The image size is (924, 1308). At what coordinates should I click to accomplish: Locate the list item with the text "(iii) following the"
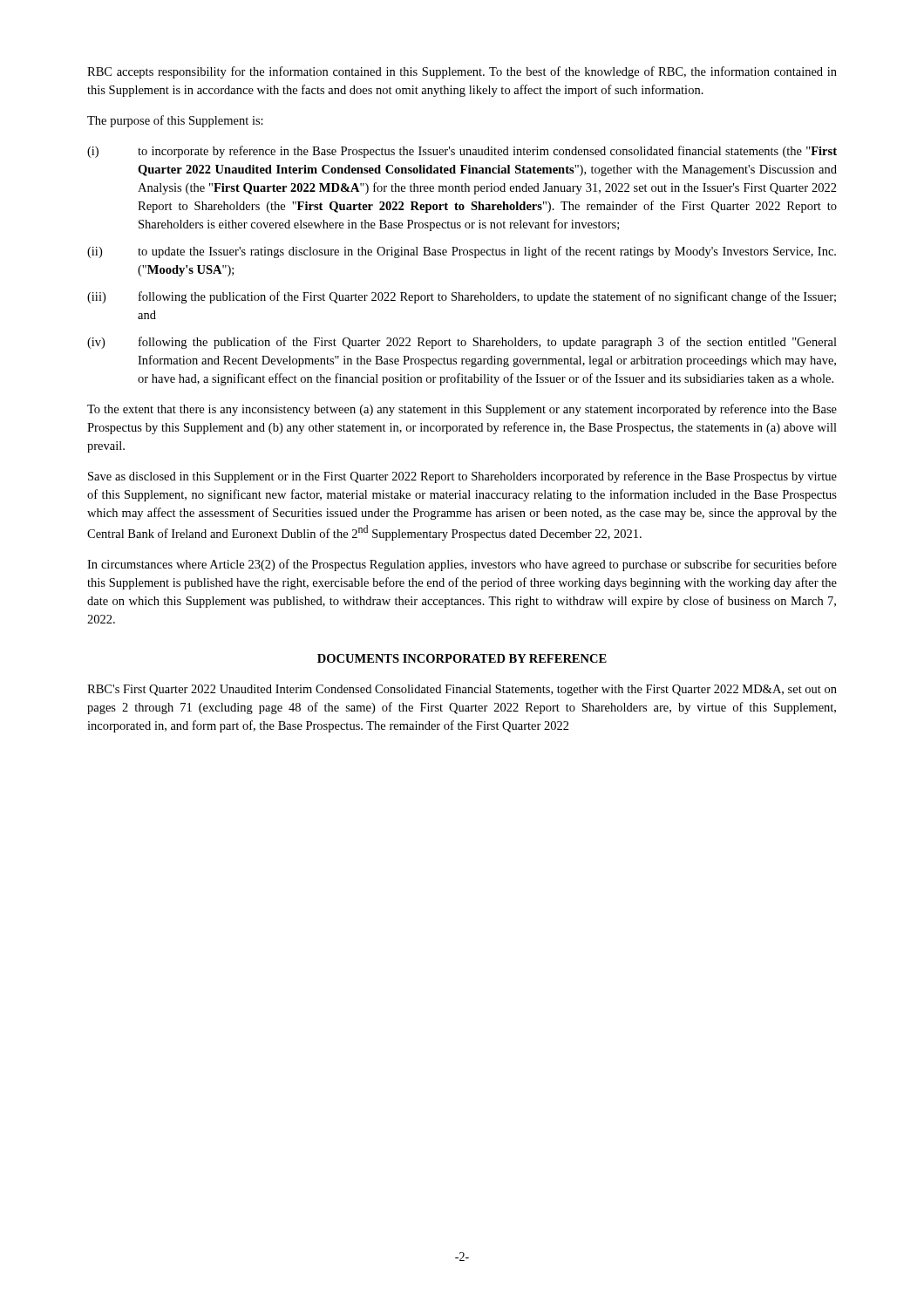pos(462,306)
